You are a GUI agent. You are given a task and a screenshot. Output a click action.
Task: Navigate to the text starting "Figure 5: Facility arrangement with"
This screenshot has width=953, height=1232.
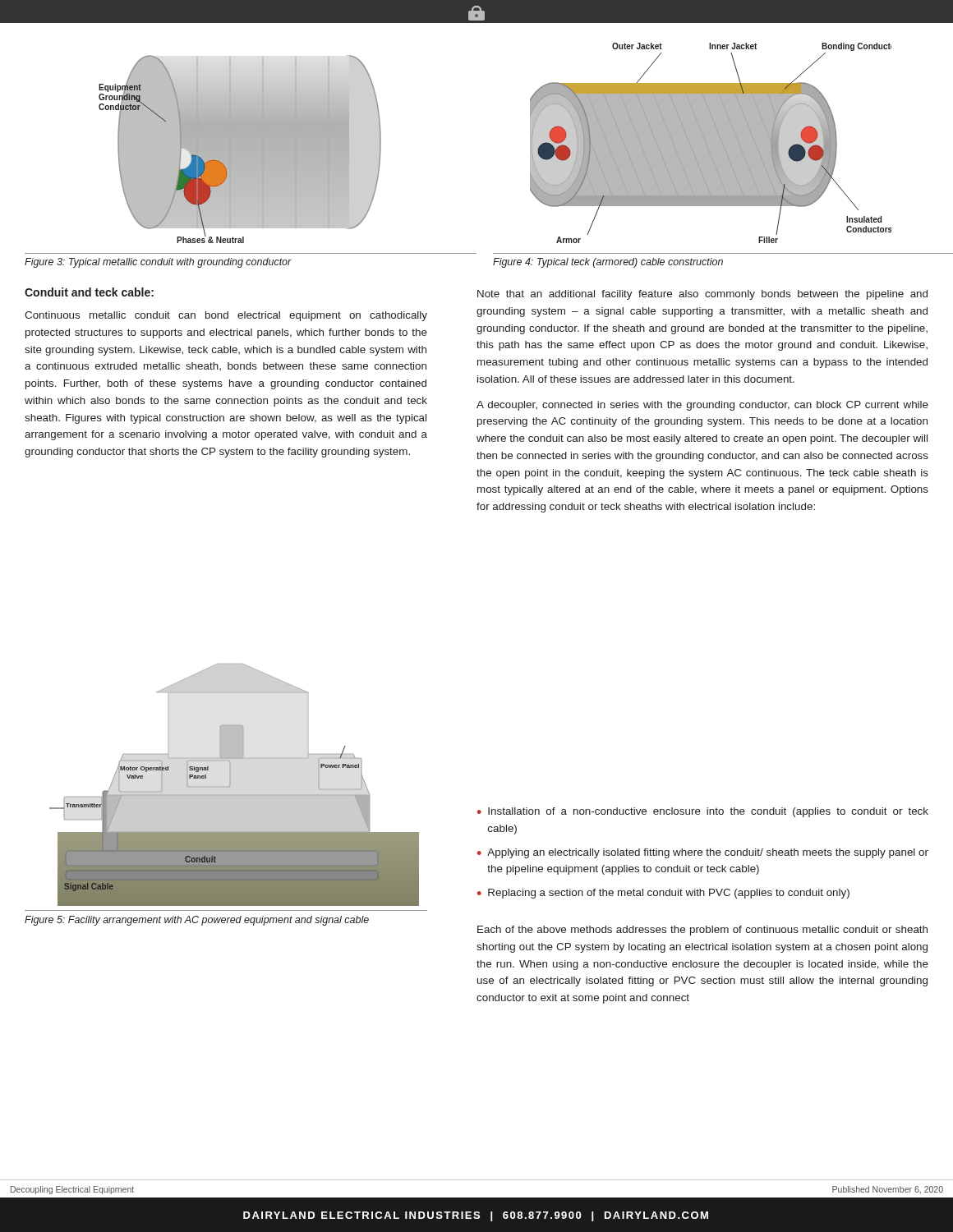(197, 920)
